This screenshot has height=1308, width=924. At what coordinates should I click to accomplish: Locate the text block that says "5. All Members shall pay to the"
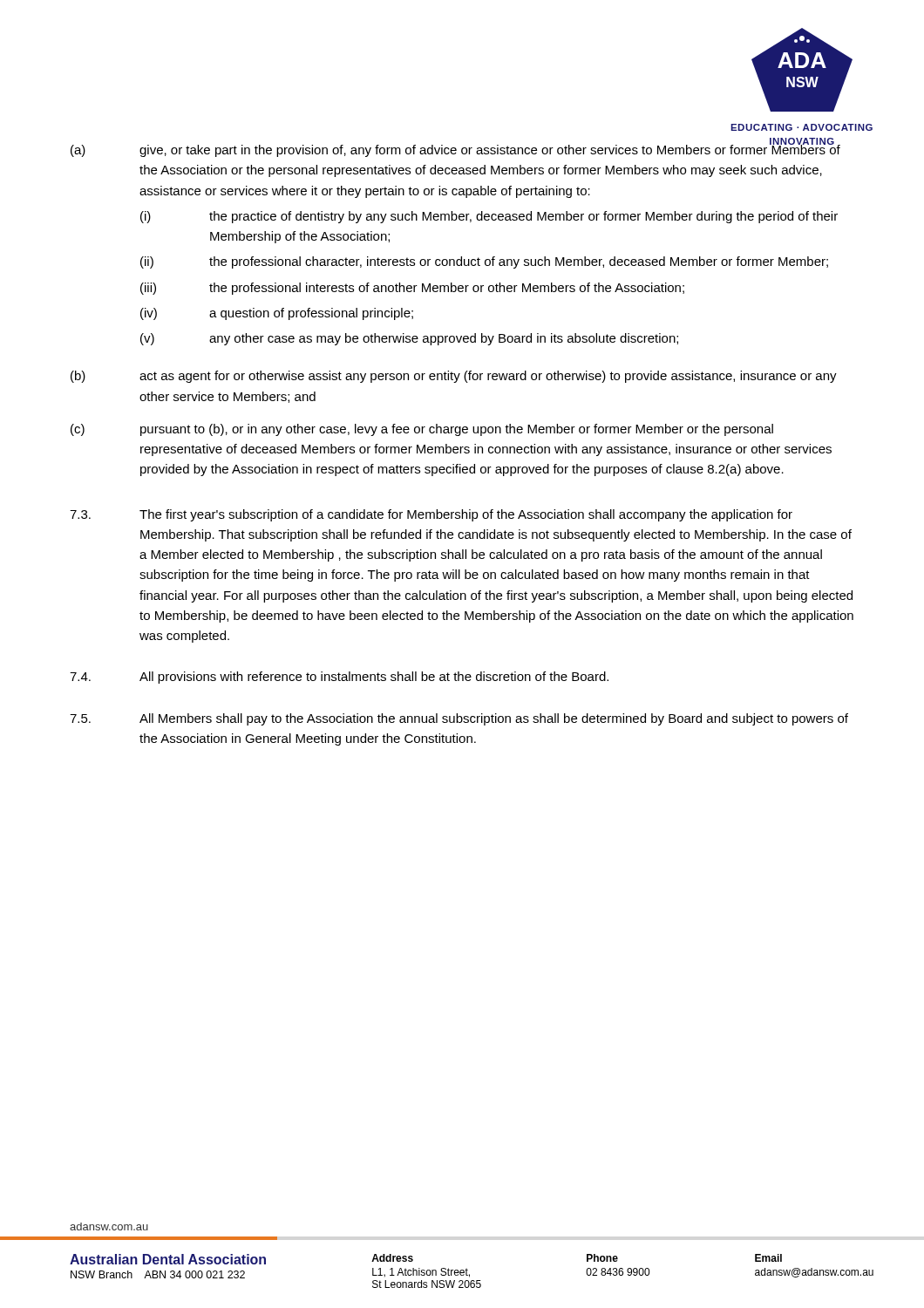(x=462, y=728)
